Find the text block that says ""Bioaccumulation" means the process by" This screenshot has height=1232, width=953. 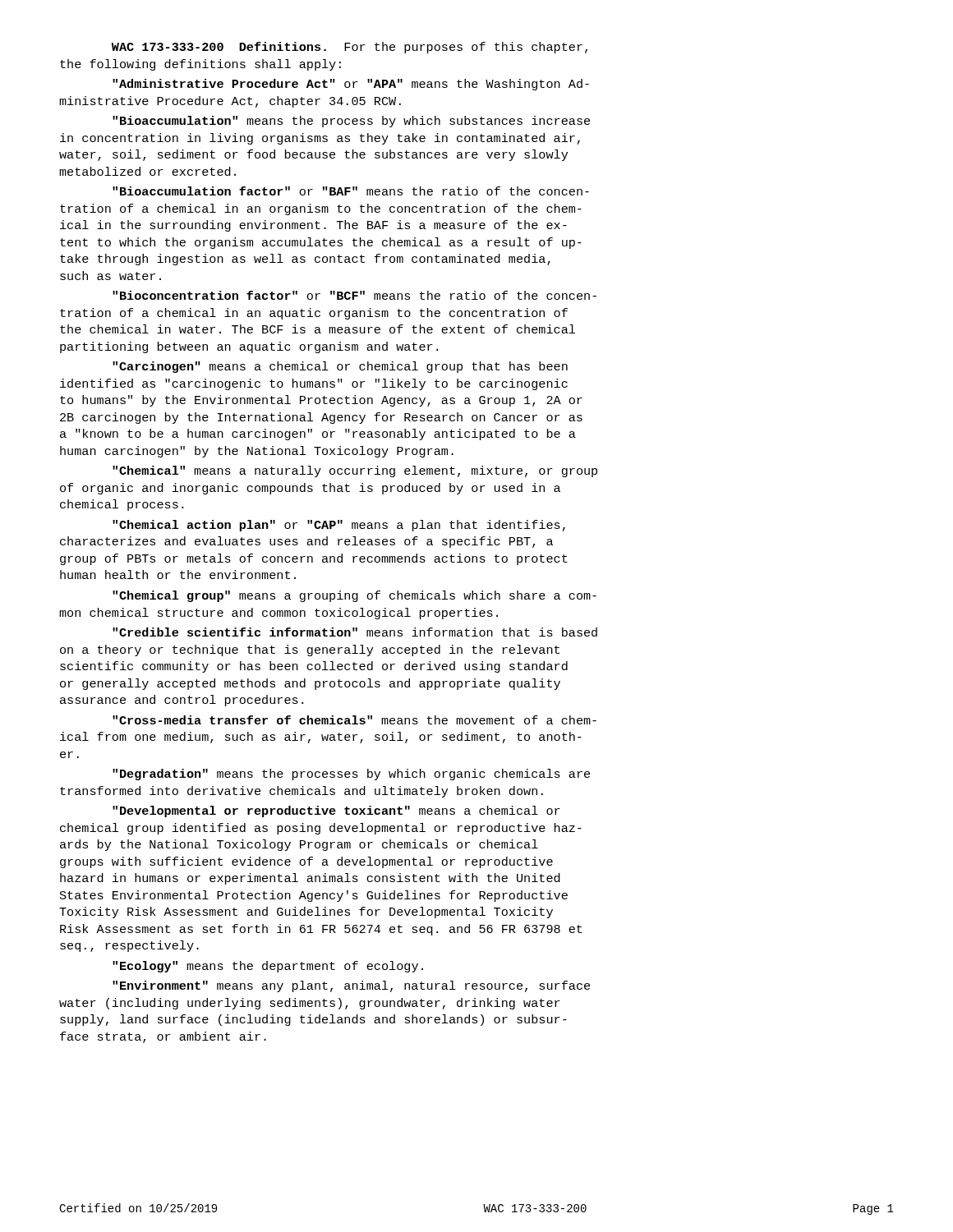325,147
